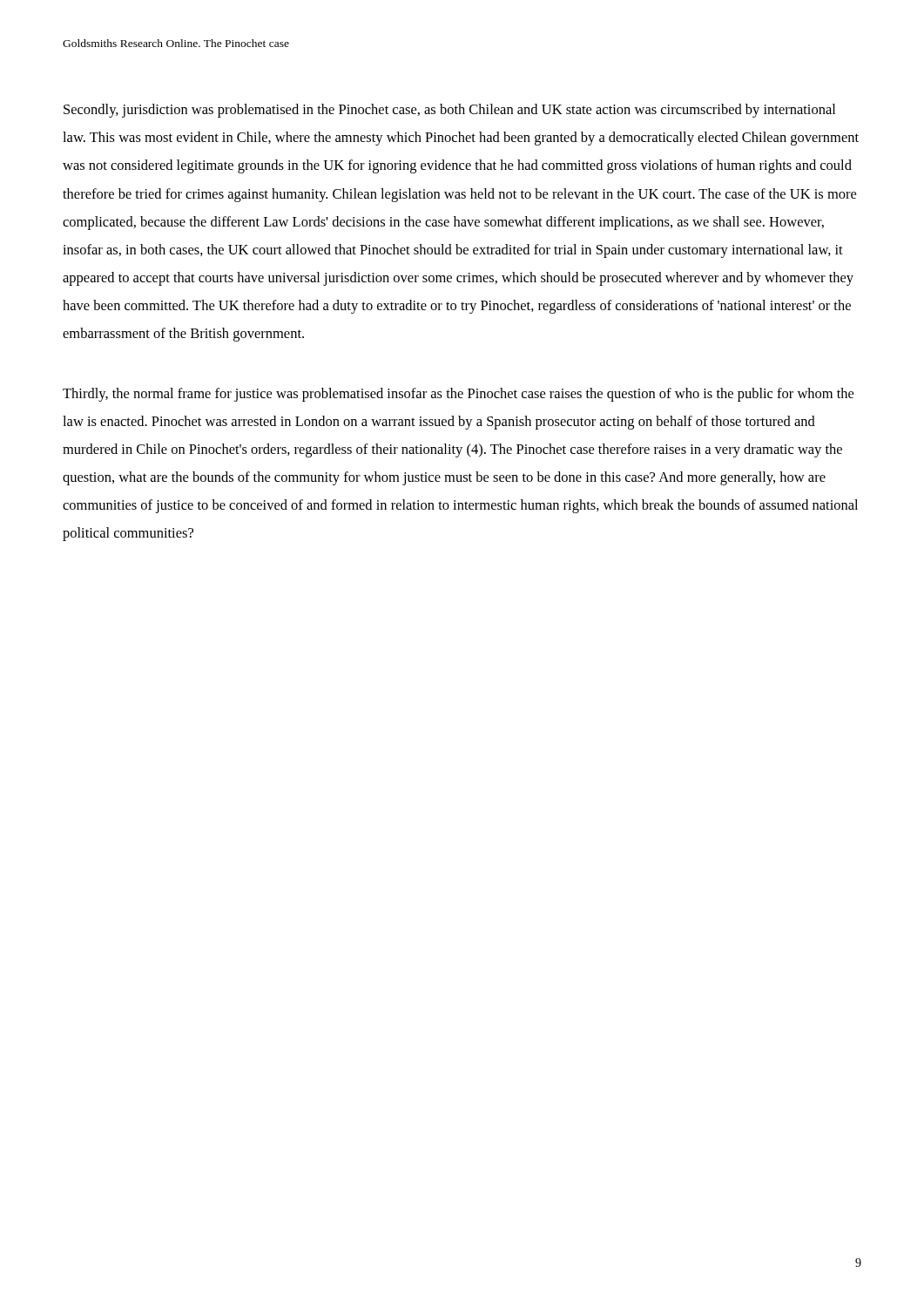Locate the text block that reads "Thirdly, the normal frame"
The width and height of the screenshot is (924, 1307).
(x=461, y=463)
